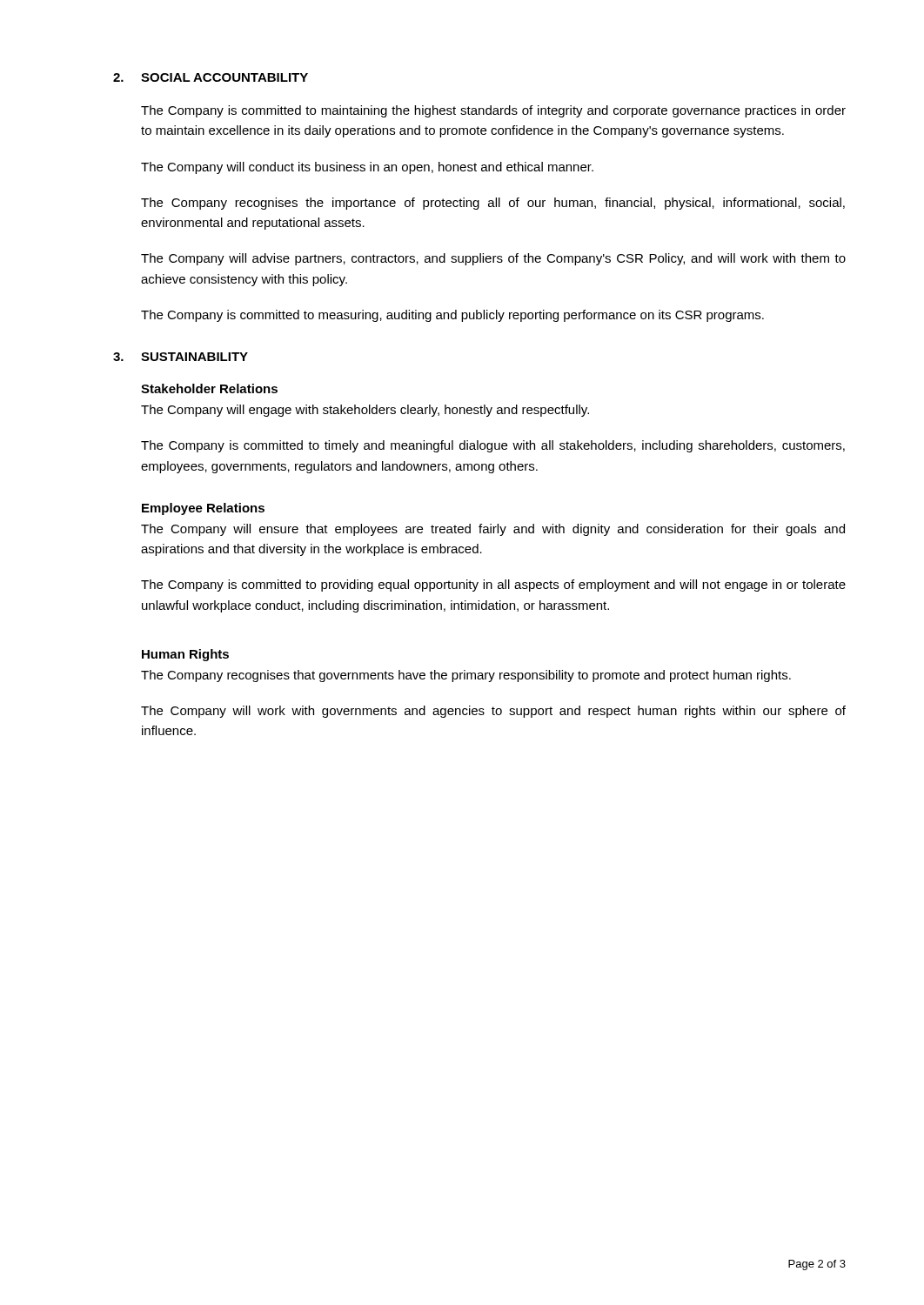
Task: Find "Stakeholder Relations" on this page
Action: tap(209, 388)
